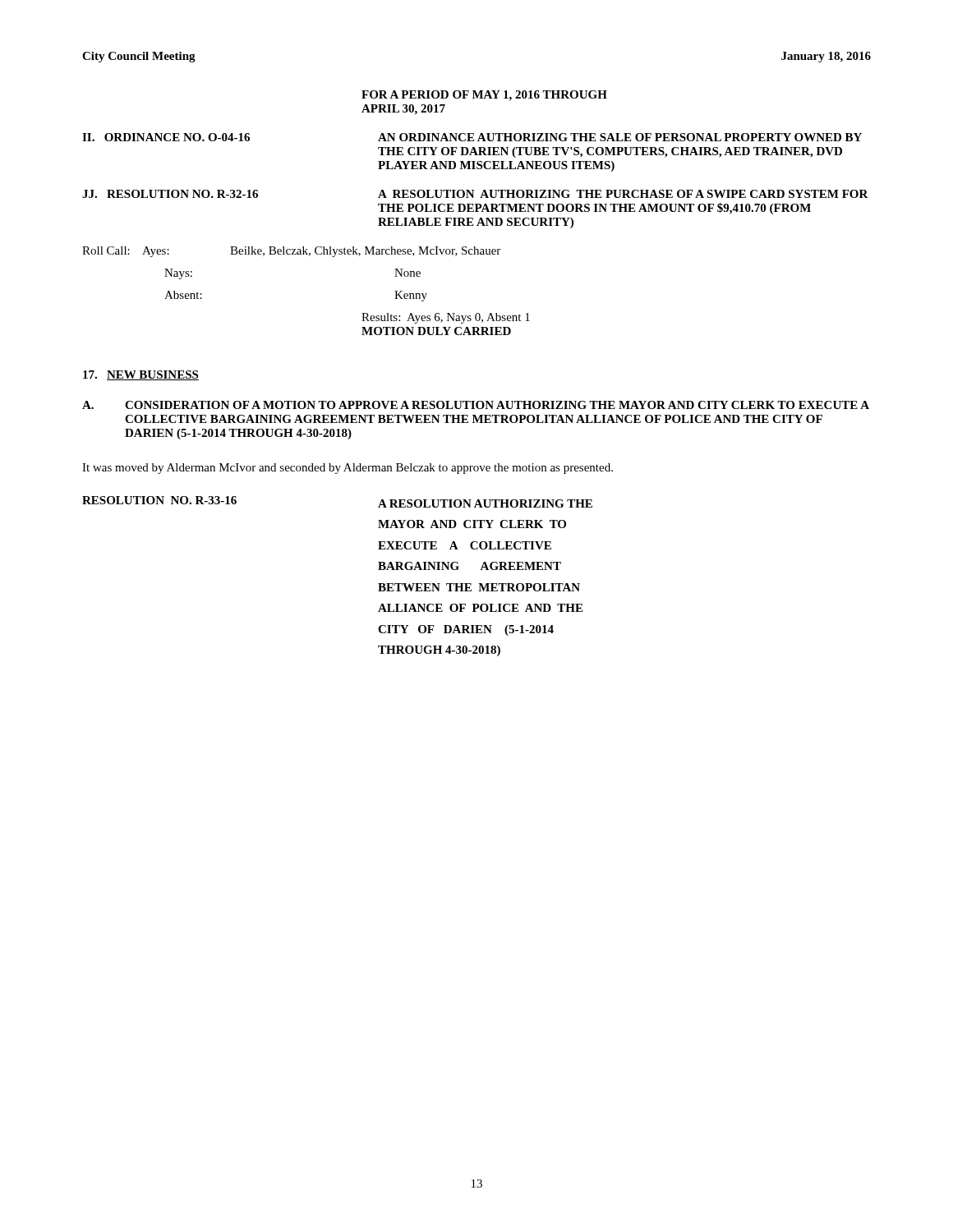Image resolution: width=953 pixels, height=1232 pixels.
Task: Point to the text block starting "Roll Call: Ayes:"
Action: coord(476,251)
